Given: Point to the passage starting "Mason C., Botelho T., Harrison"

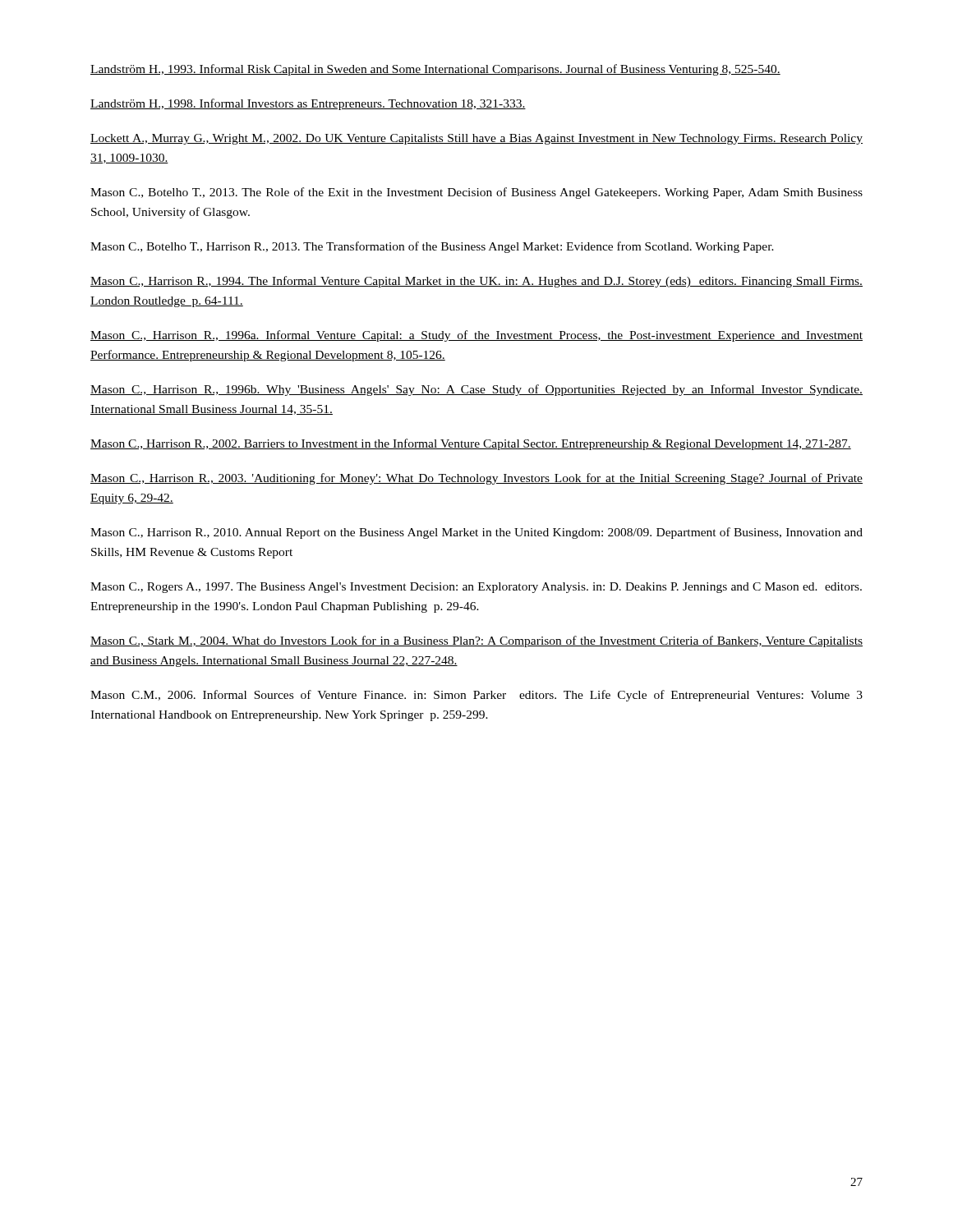Looking at the screenshot, I should 432,246.
